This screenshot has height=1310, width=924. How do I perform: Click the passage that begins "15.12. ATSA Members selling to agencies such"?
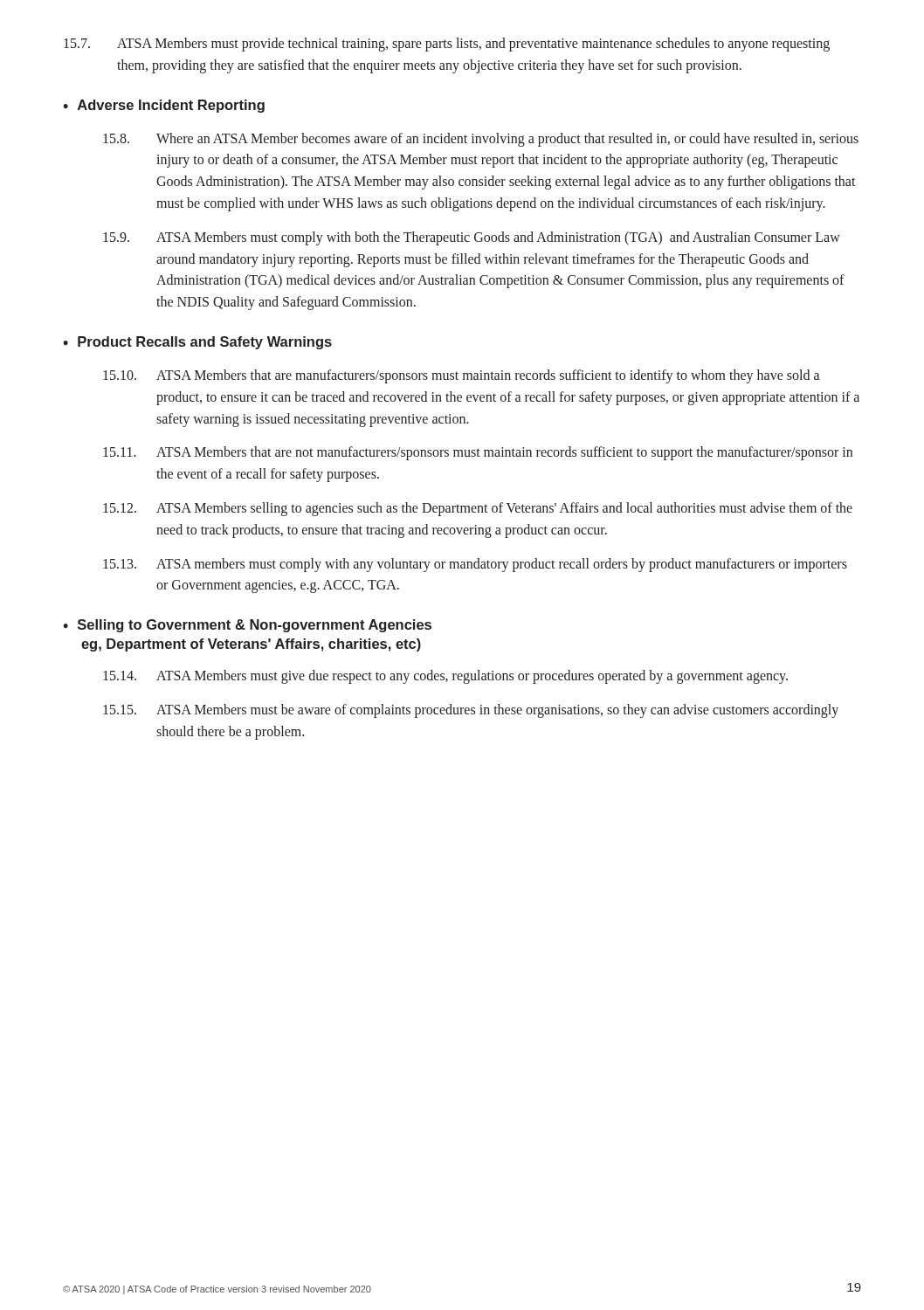482,519
